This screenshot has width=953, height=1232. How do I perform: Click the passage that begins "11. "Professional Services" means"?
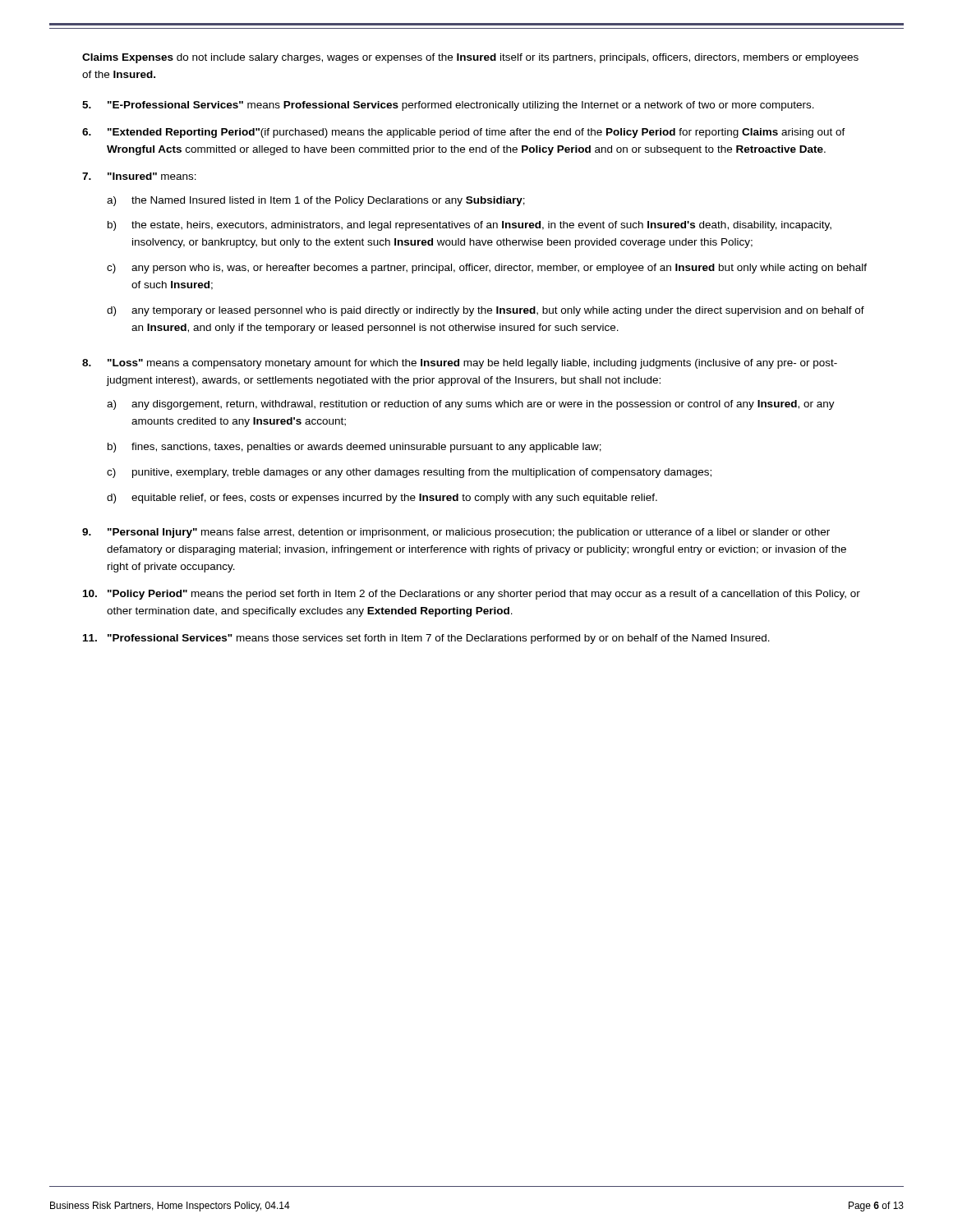[x=476, y=639]
